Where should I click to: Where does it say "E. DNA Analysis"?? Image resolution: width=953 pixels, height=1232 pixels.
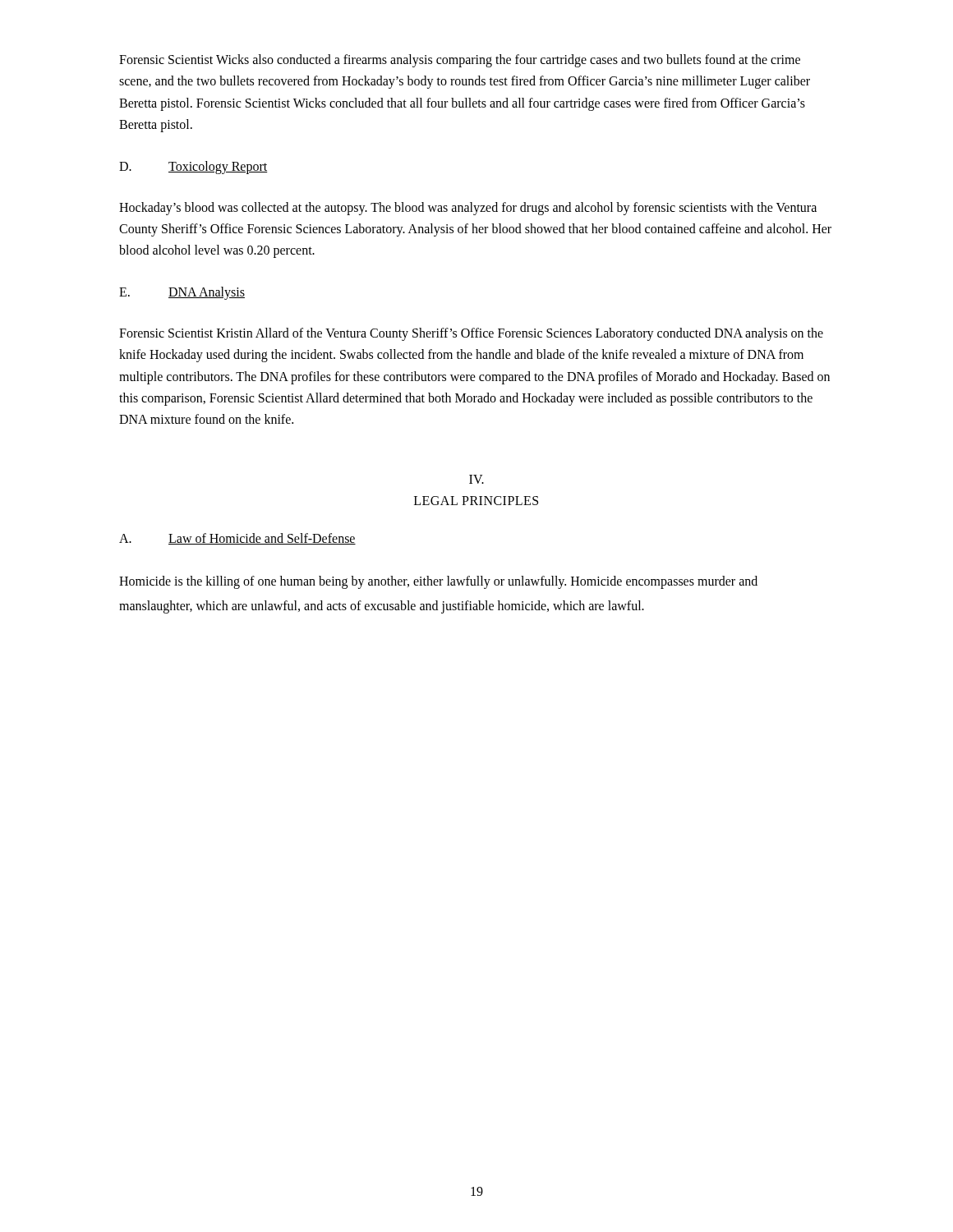tap(182, 292)
